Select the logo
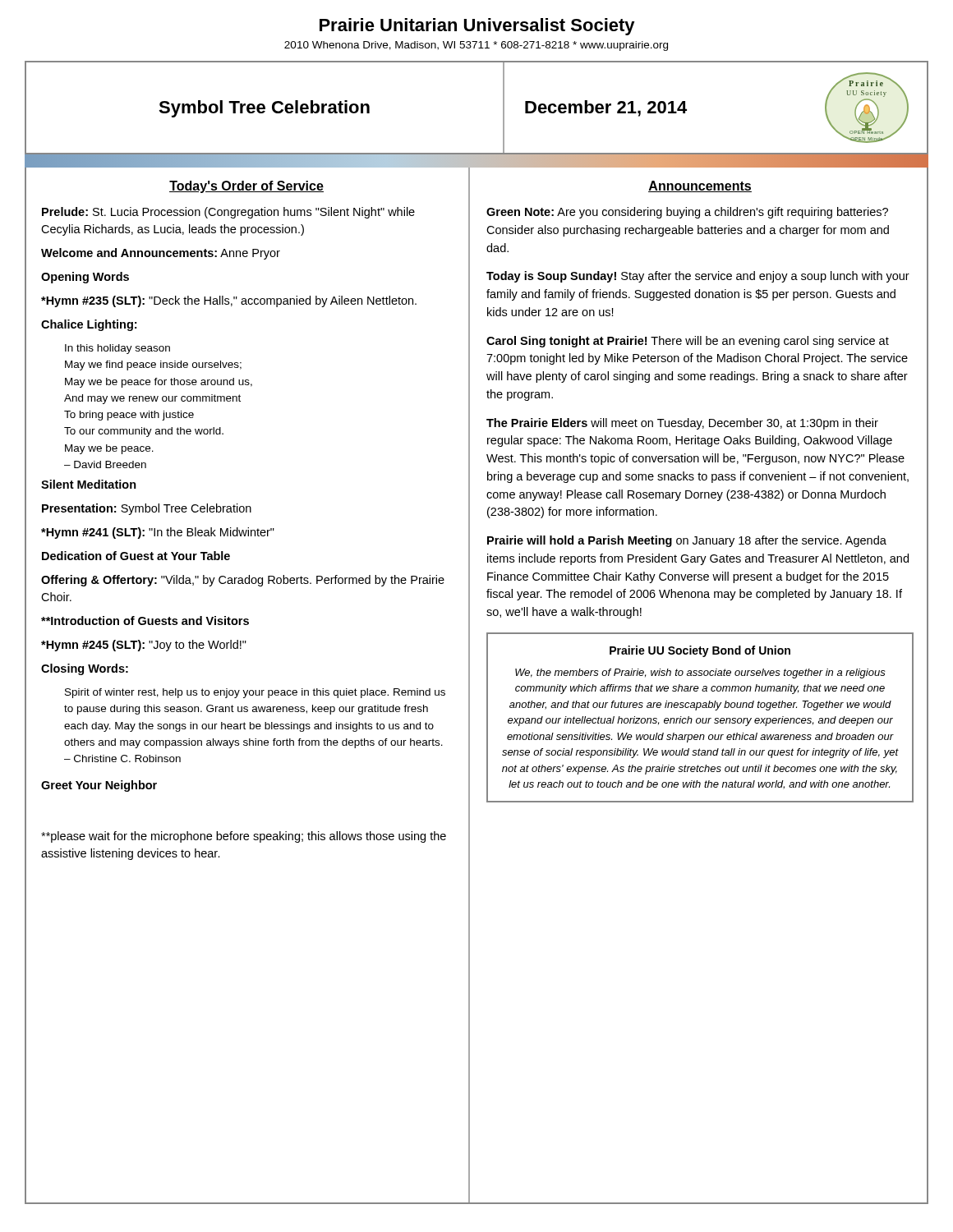Screen dimensions: 1232x953 tap(867, 108)
